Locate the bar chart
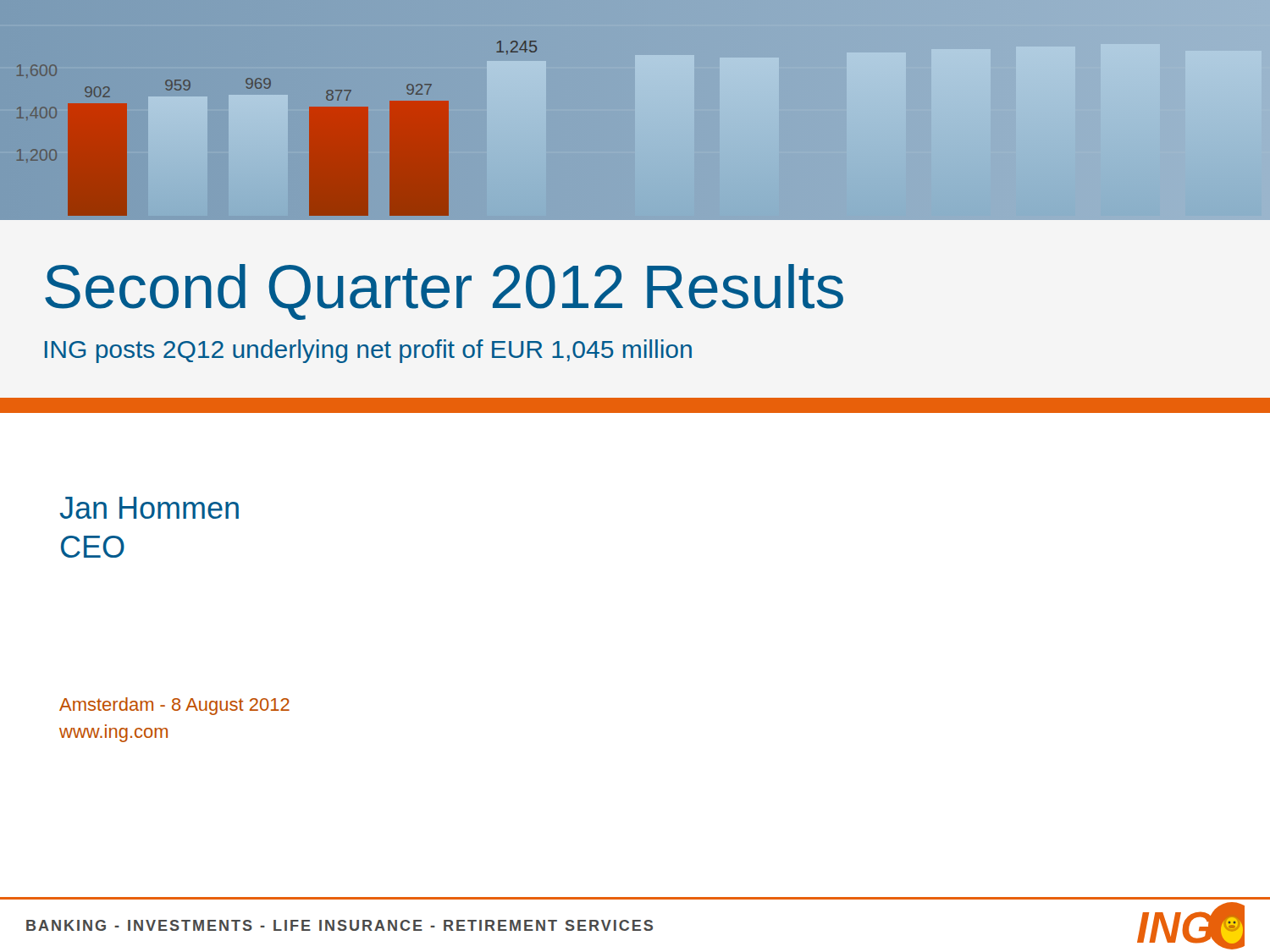The image size is (1270, 952). tap(635, 110)
